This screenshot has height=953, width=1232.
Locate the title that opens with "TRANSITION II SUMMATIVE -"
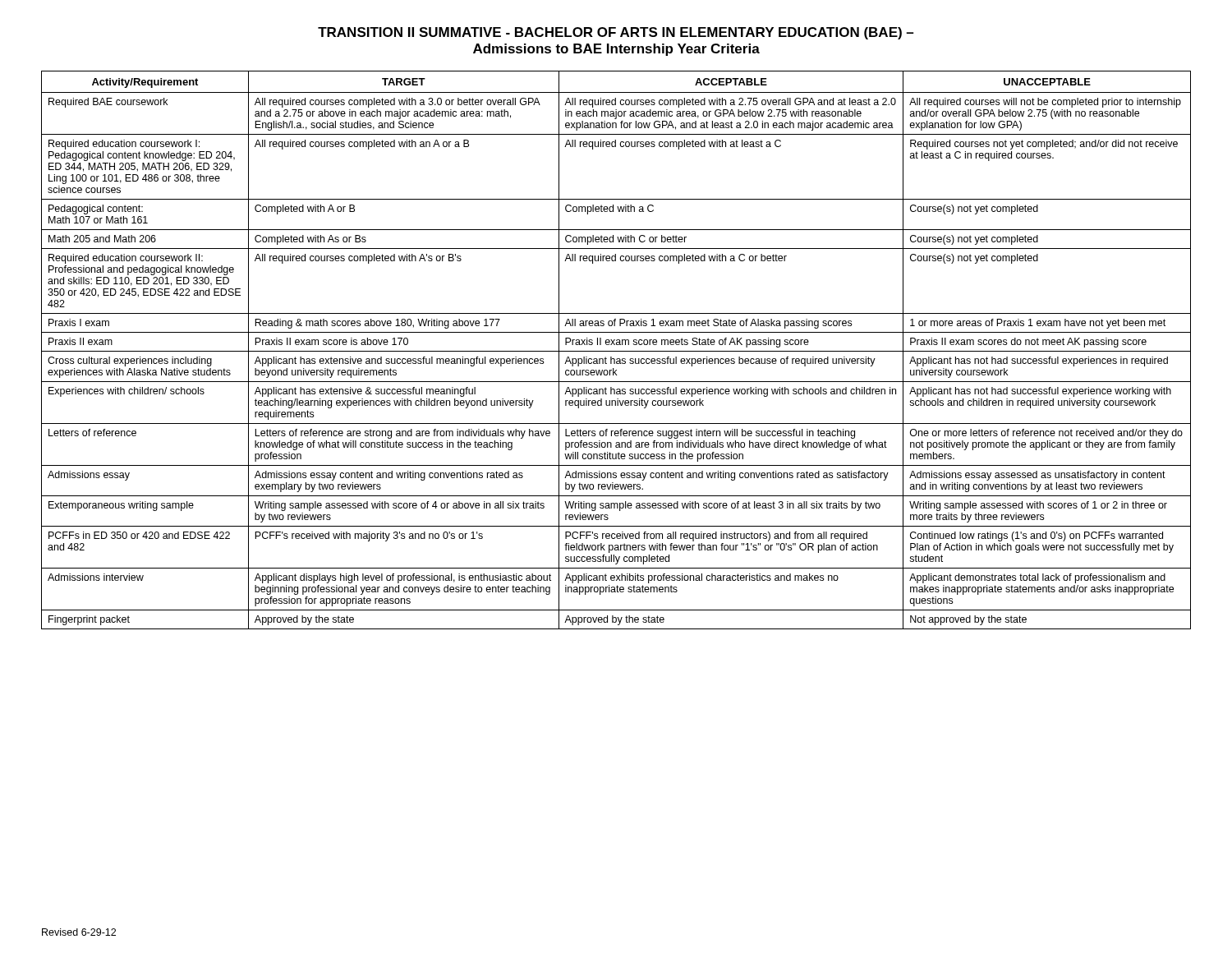tap(616, 41)
